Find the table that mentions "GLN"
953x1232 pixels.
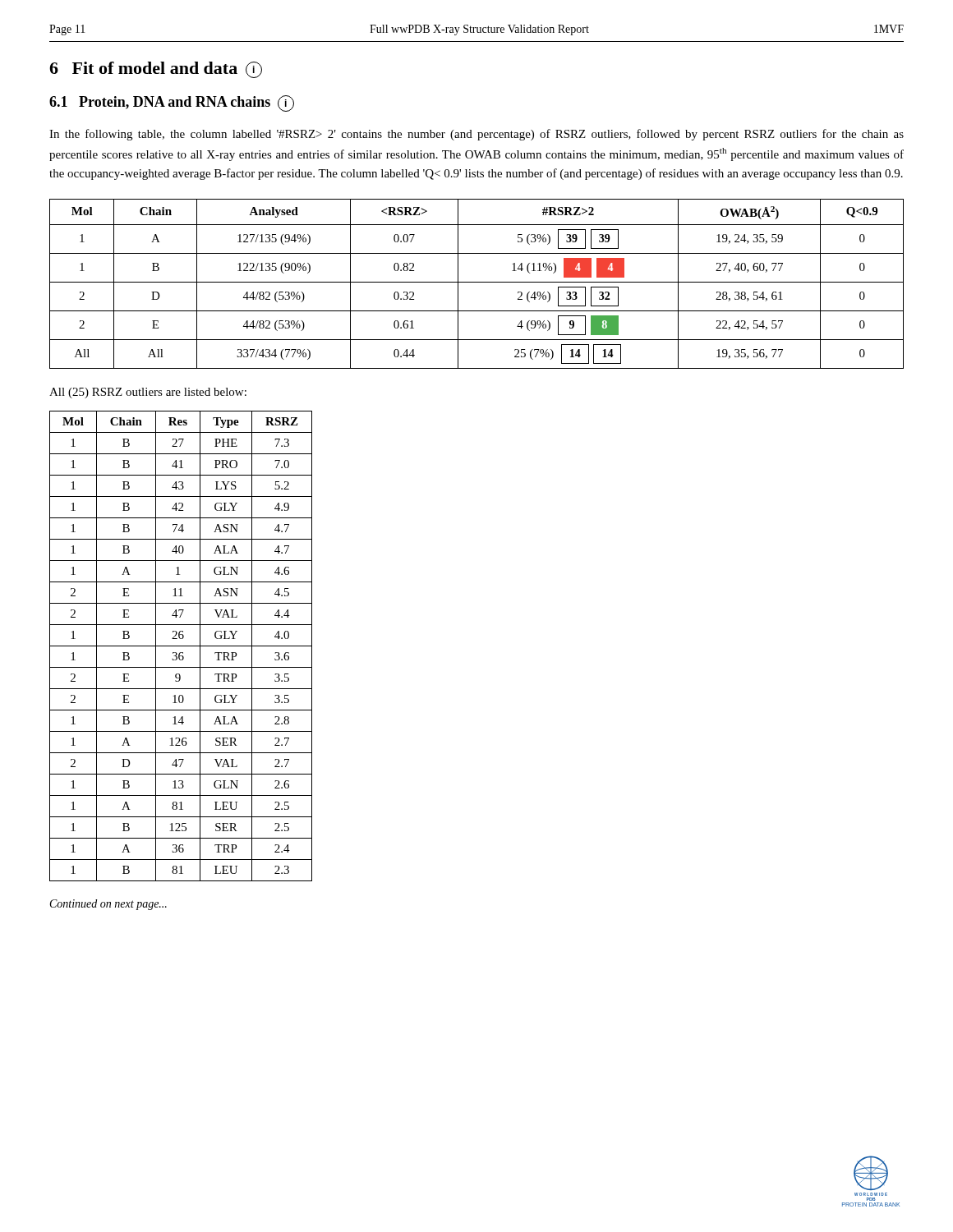(476, 646)
